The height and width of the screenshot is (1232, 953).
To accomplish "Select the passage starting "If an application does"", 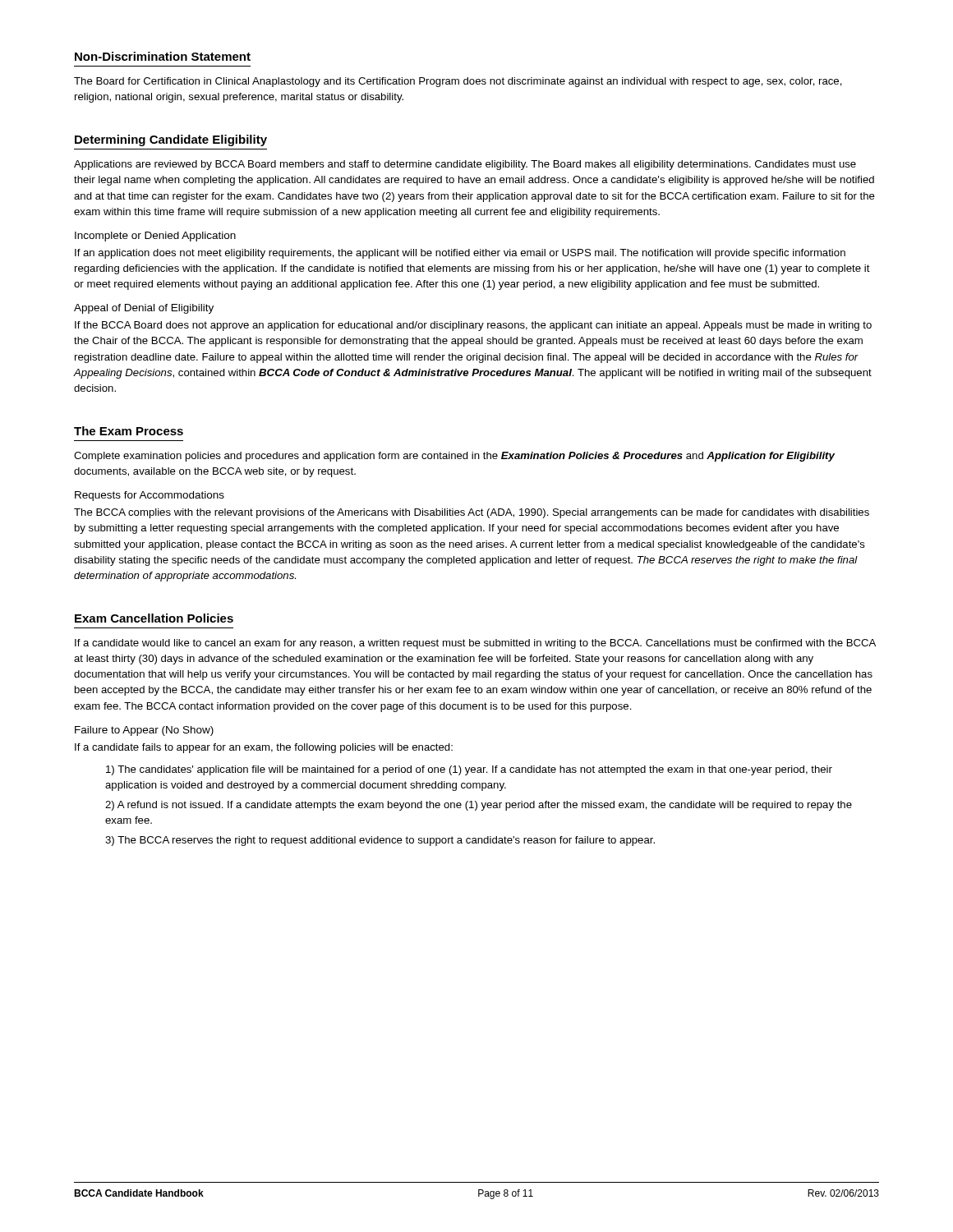I will pyautogui.click(x=472, y=268).
